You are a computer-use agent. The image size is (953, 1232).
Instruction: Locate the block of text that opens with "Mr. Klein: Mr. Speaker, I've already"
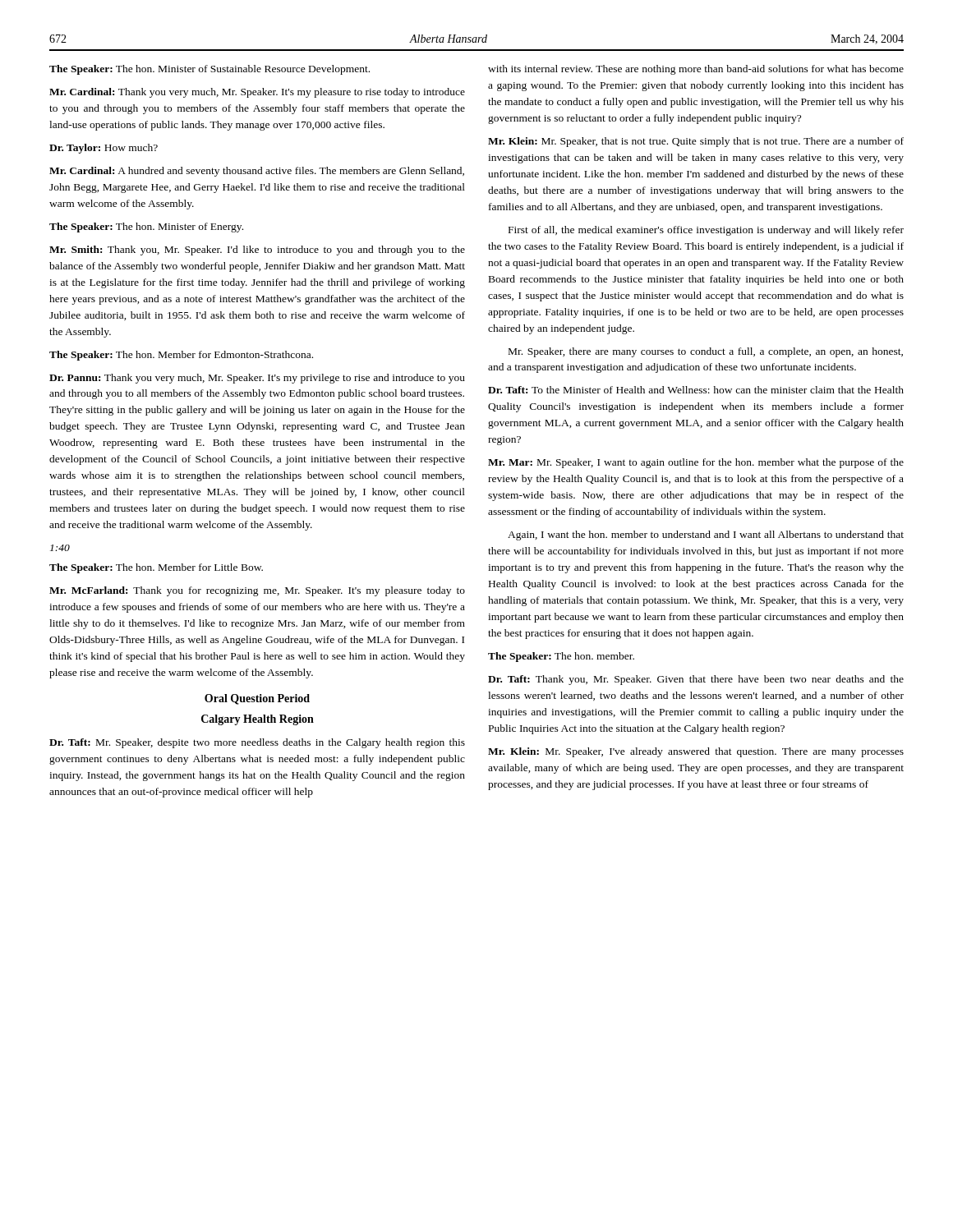coord(696,768)
